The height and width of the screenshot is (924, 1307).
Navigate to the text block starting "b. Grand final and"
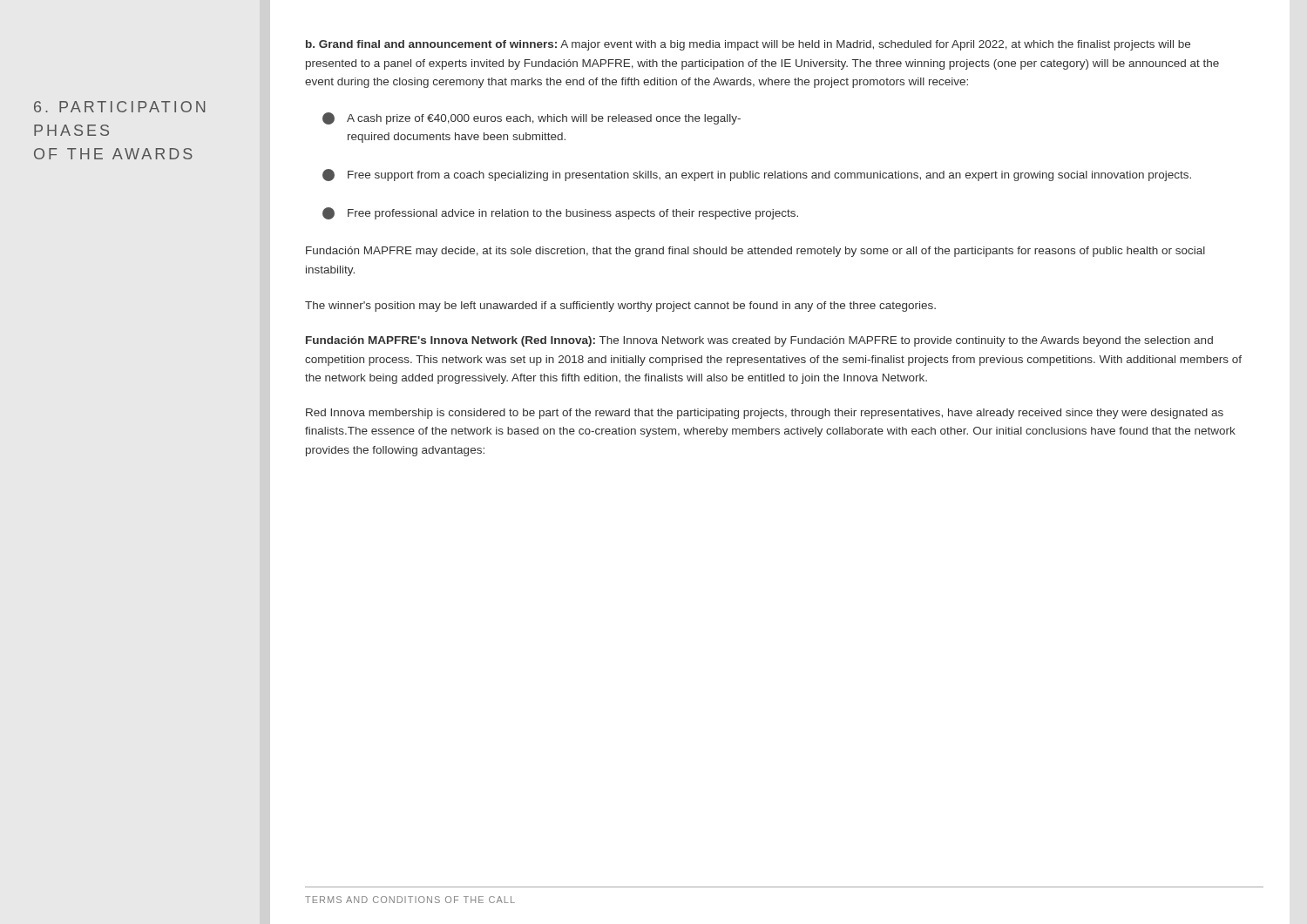pyautogui.click(x=762, y=63)
